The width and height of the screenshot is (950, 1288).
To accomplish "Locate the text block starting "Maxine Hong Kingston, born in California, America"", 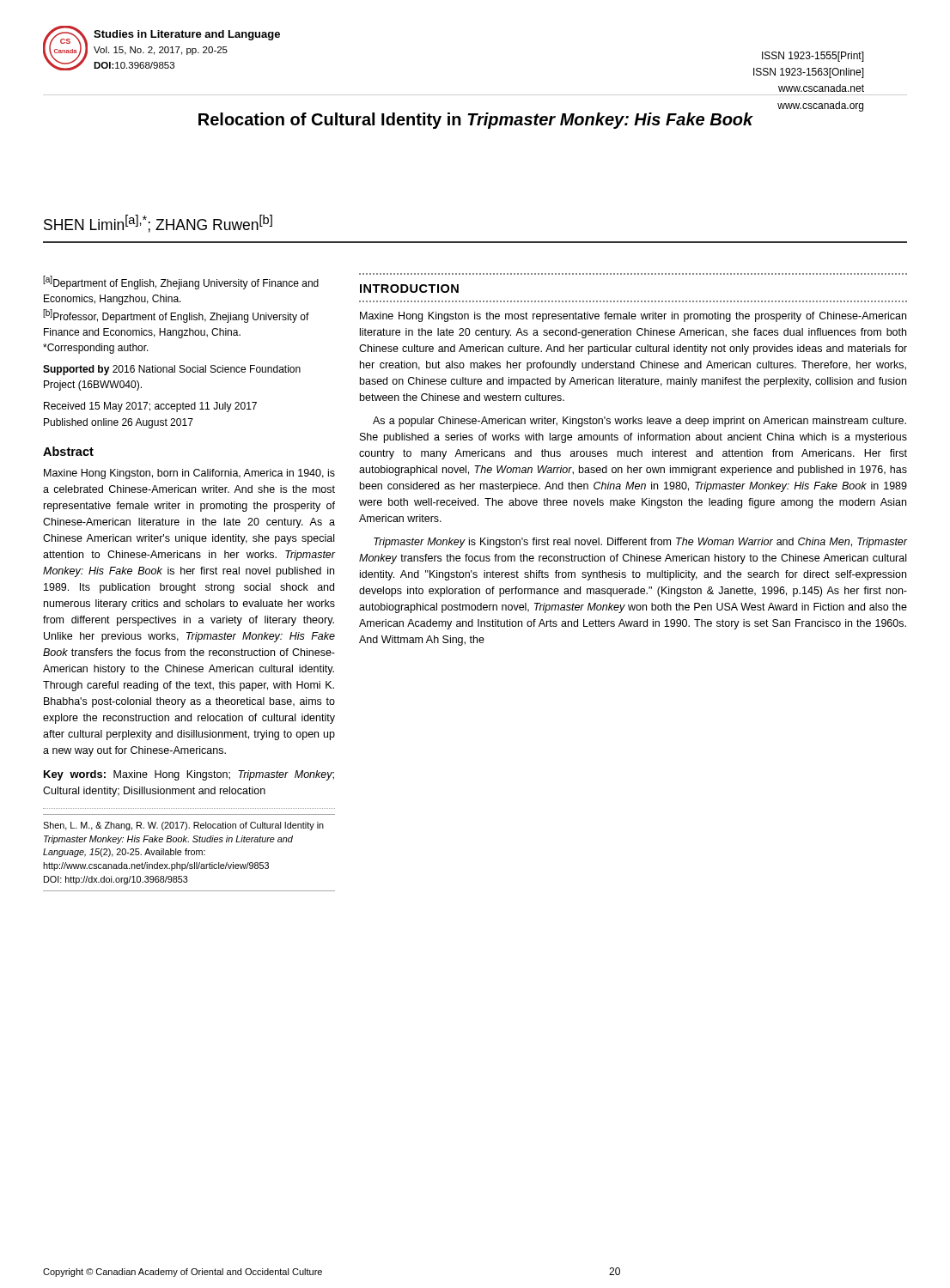I will click(189, 612).
